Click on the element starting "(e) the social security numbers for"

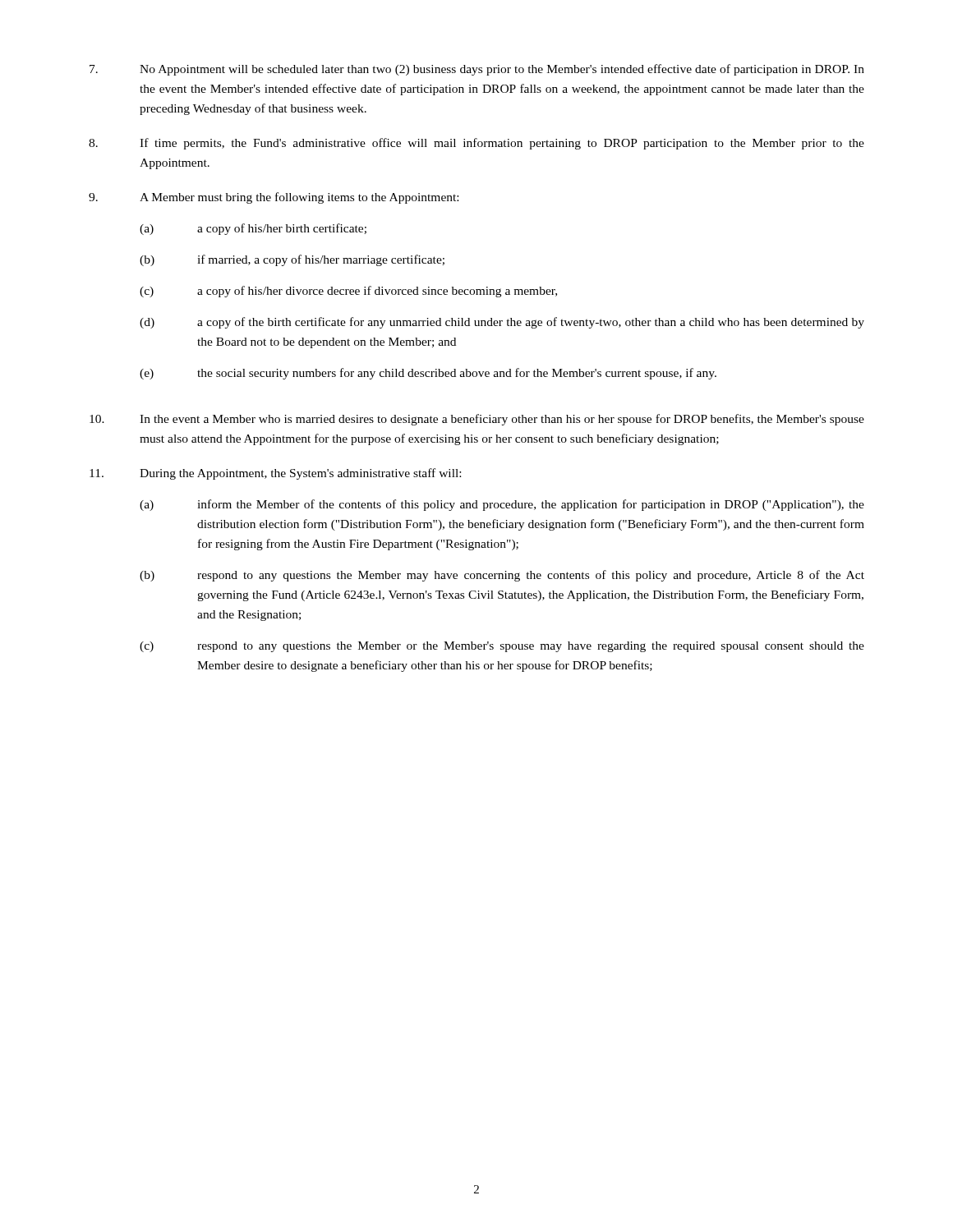pyautogui.click(x=502, y=373)
